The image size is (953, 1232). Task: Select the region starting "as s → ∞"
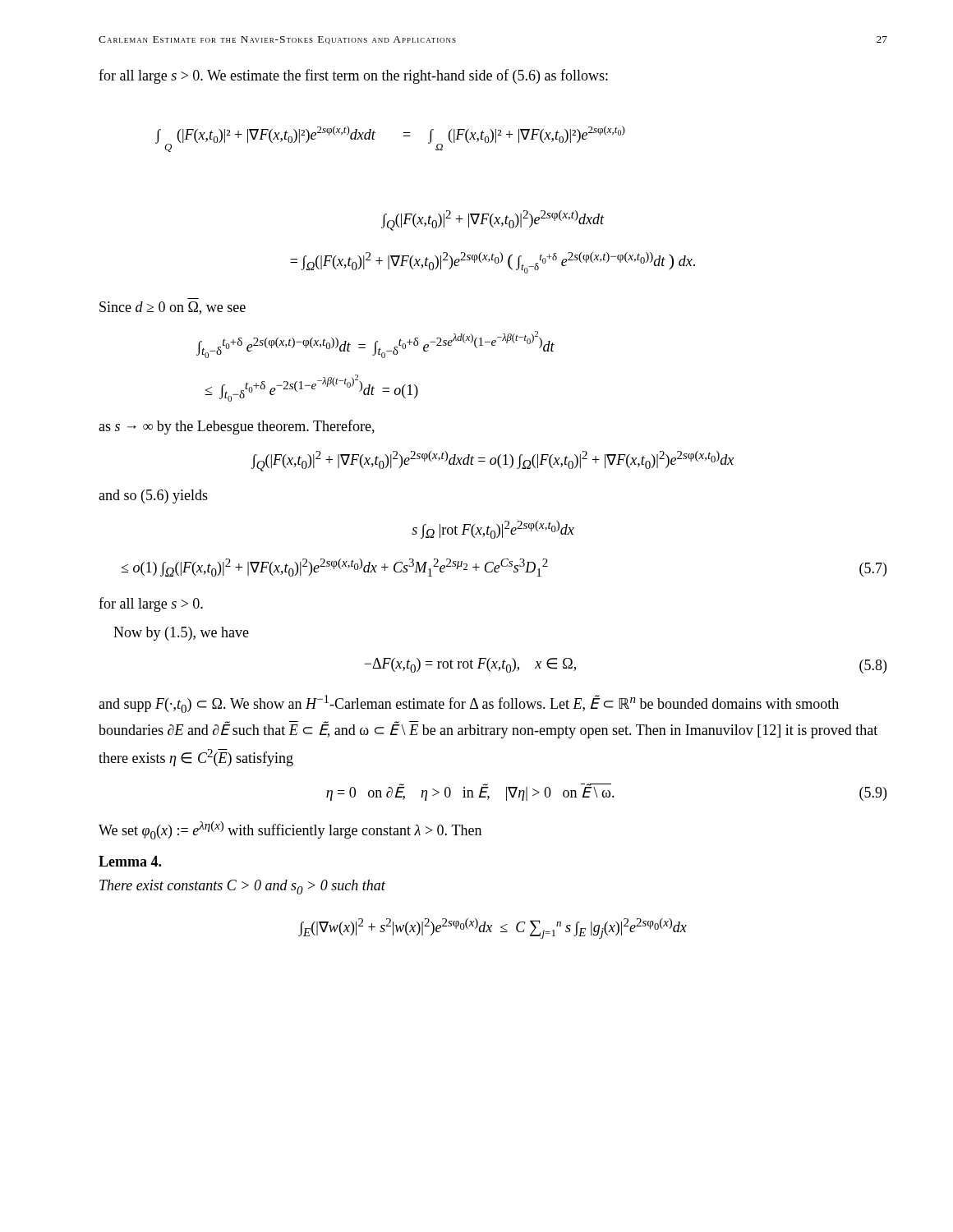237,426
